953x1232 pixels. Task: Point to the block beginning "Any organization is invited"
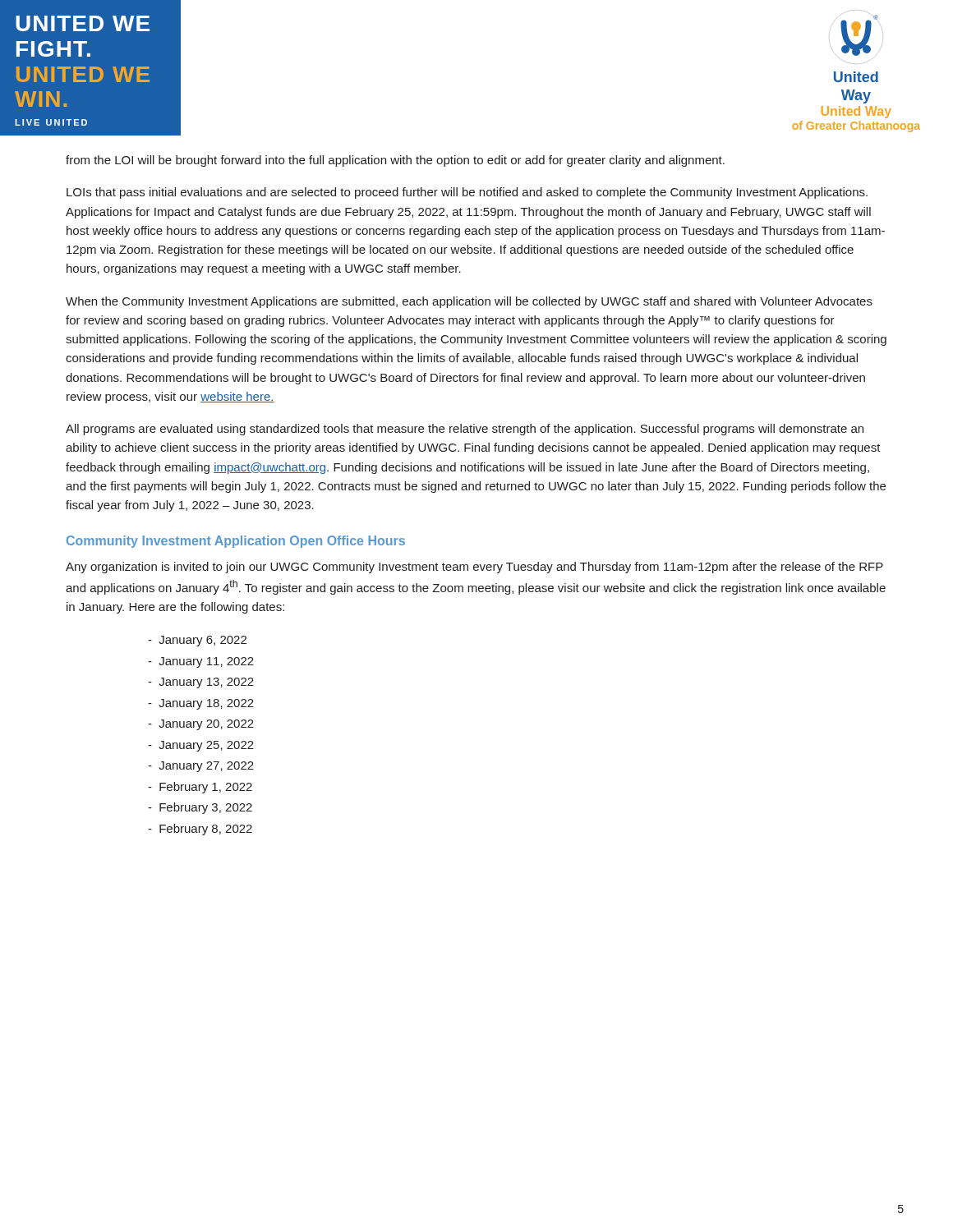[476, 587]
